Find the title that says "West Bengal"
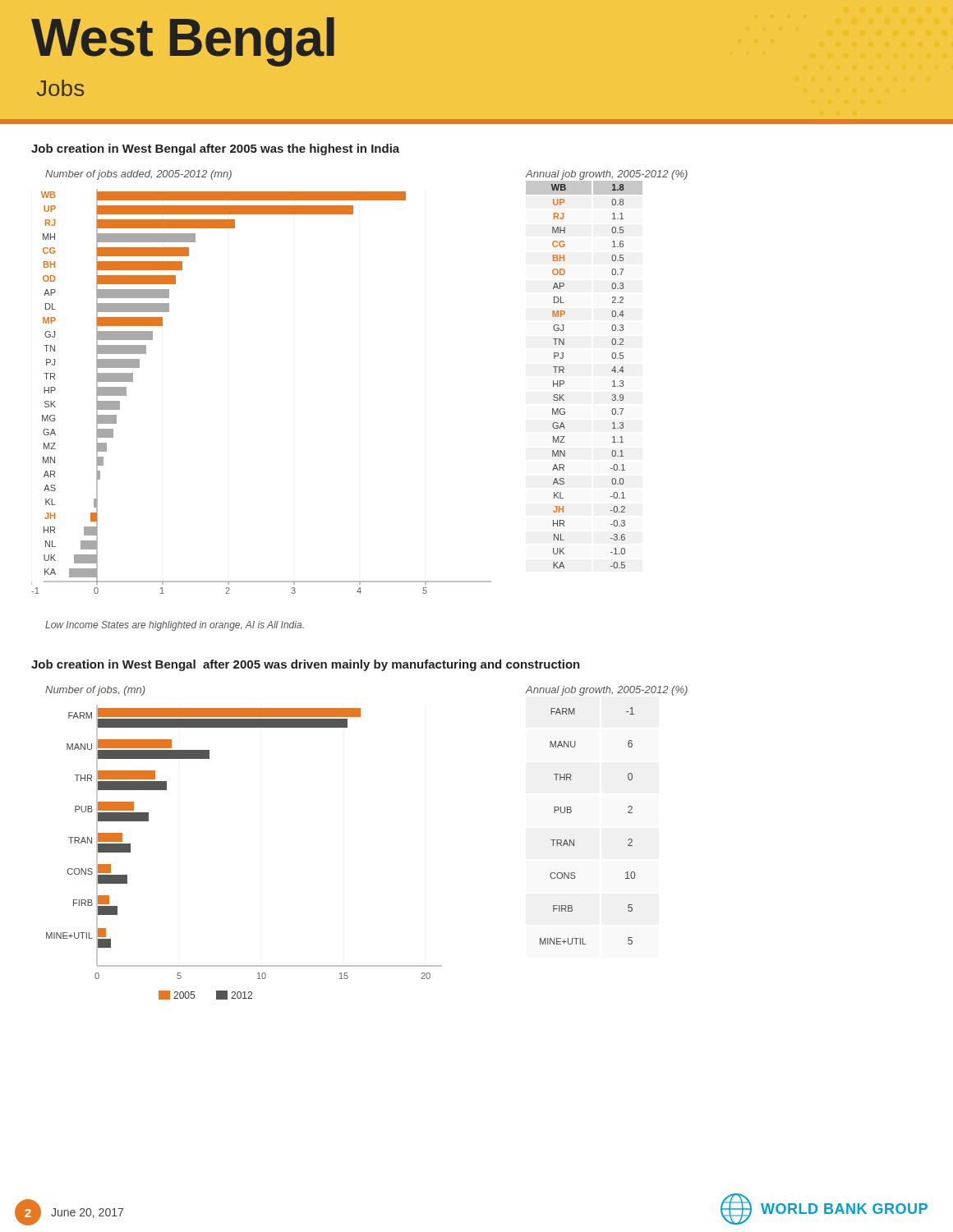 [x=184, y=38]
